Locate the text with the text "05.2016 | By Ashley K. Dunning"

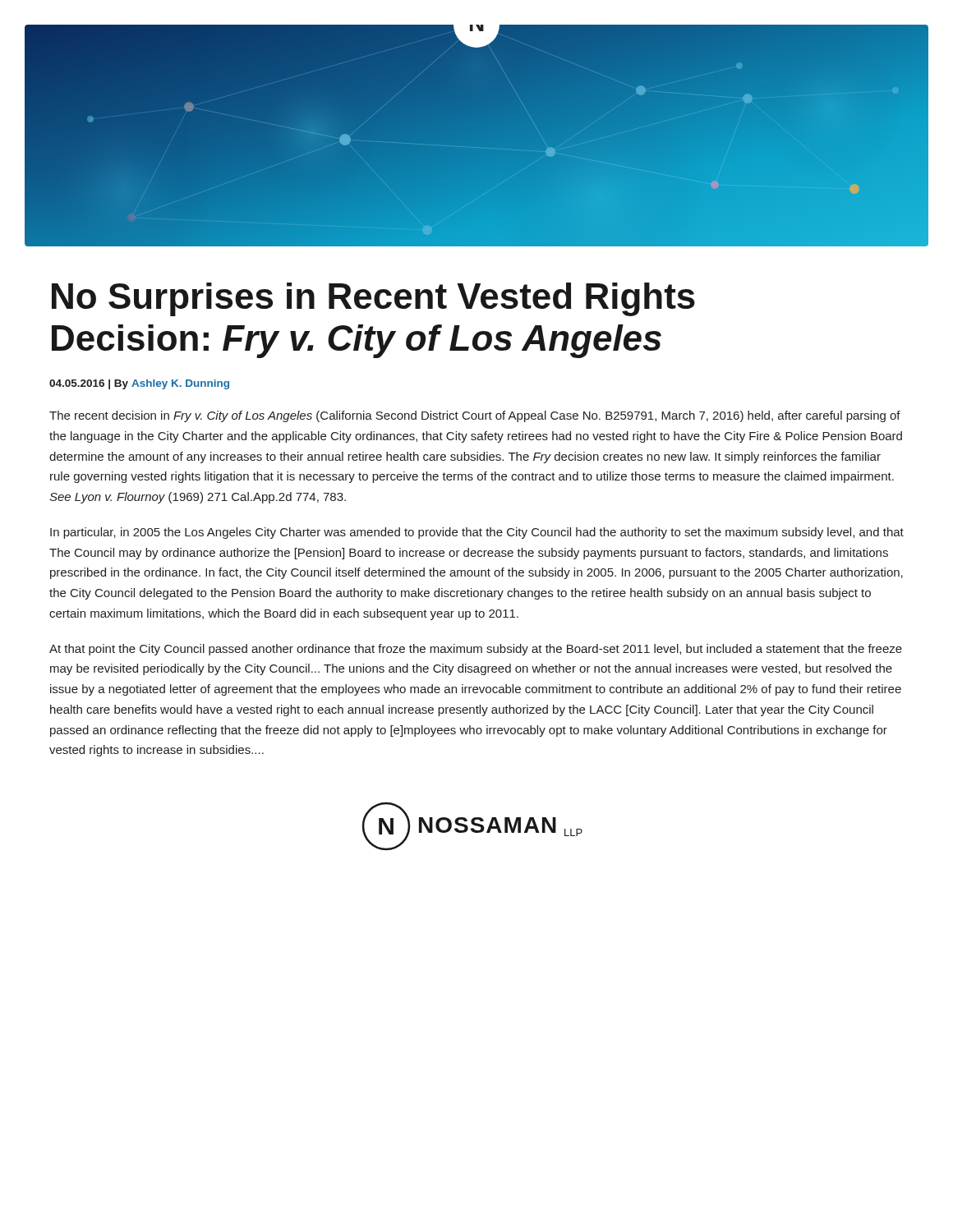(140, 383)
